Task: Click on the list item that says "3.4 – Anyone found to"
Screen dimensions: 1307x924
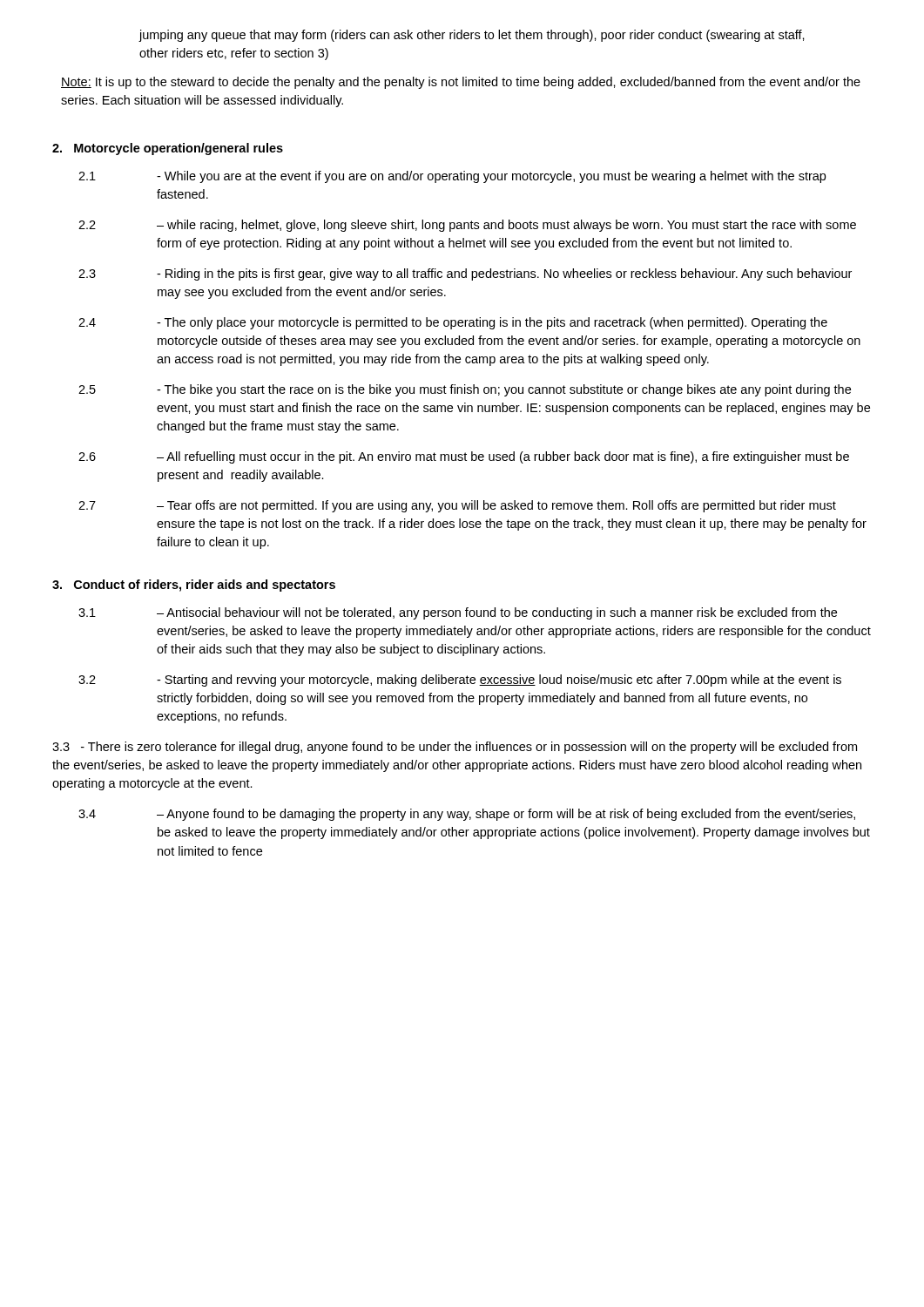Action: [462, 833]
